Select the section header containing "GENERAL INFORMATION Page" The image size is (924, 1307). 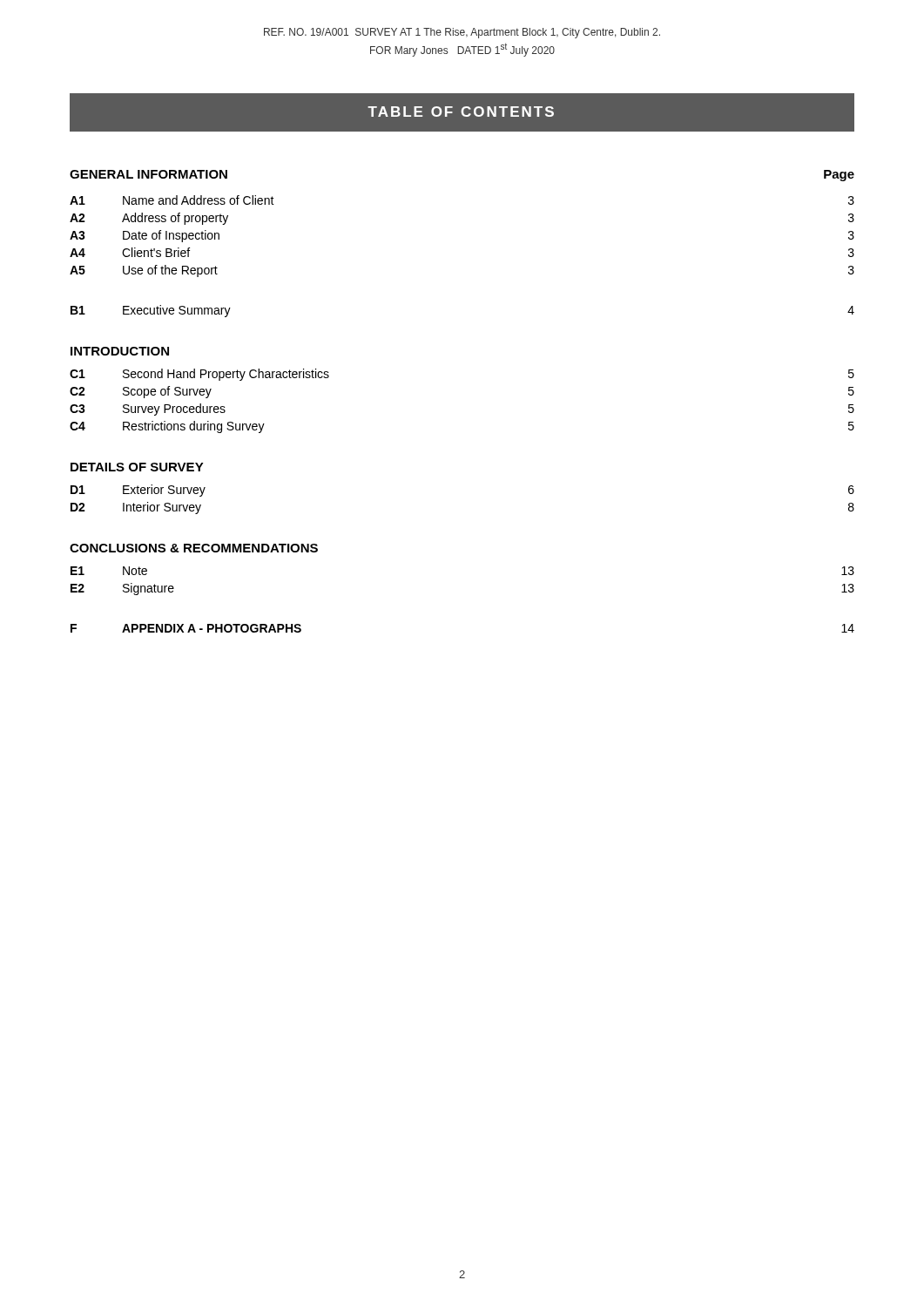click(145, 176)
